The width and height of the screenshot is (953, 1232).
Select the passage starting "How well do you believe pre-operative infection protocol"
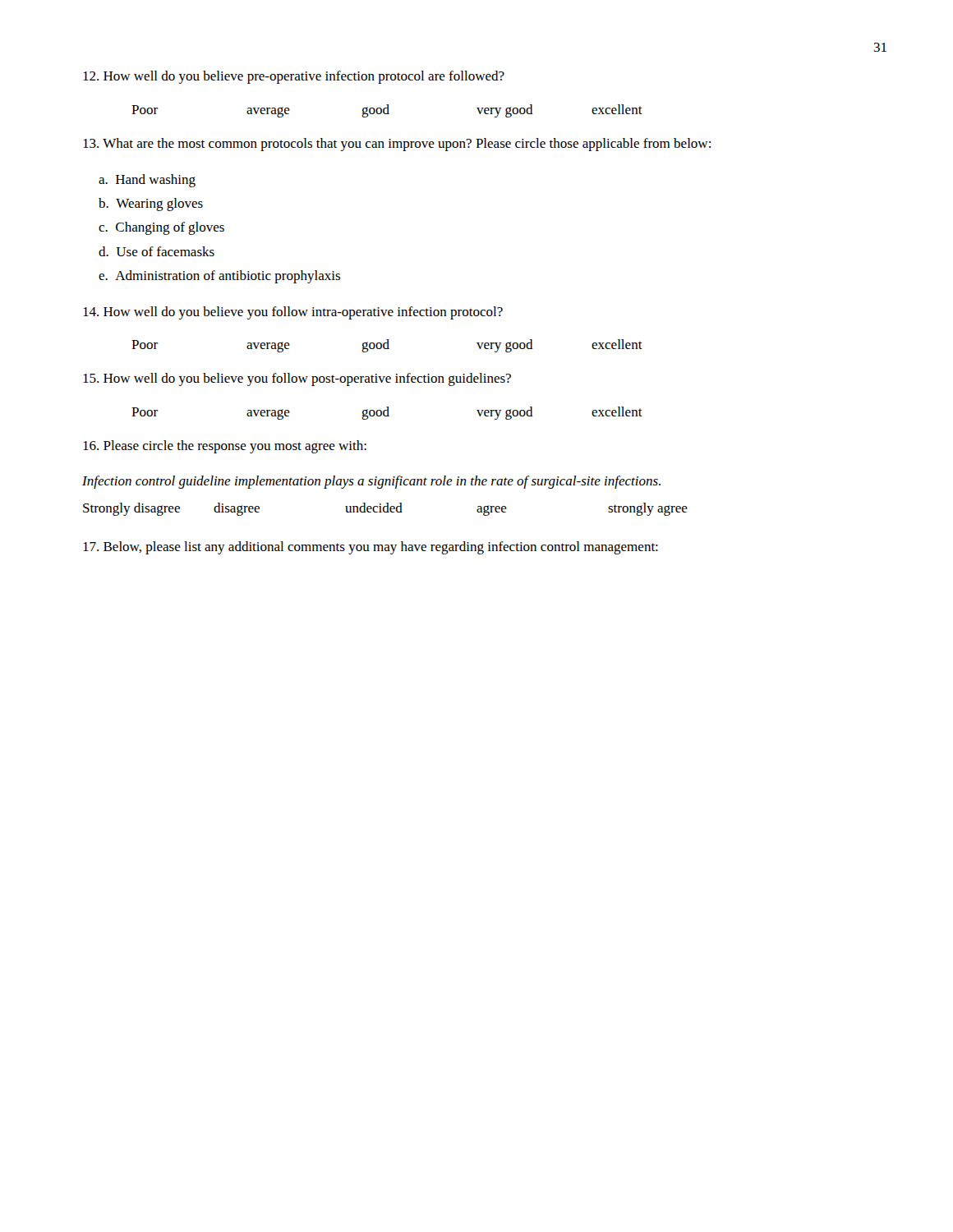tap(293, 76)
